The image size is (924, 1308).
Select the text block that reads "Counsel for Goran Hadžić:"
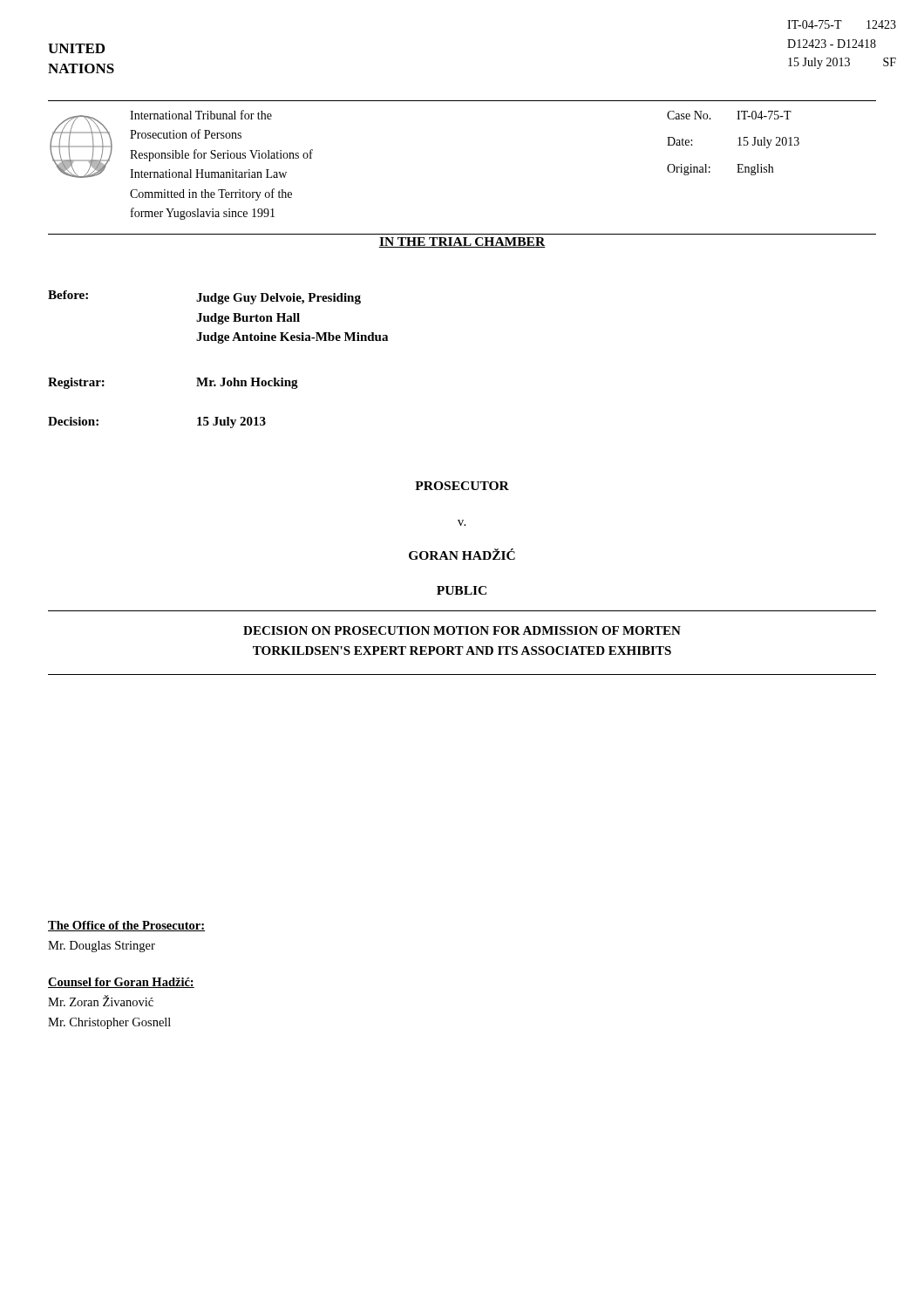click(121, 1002)
